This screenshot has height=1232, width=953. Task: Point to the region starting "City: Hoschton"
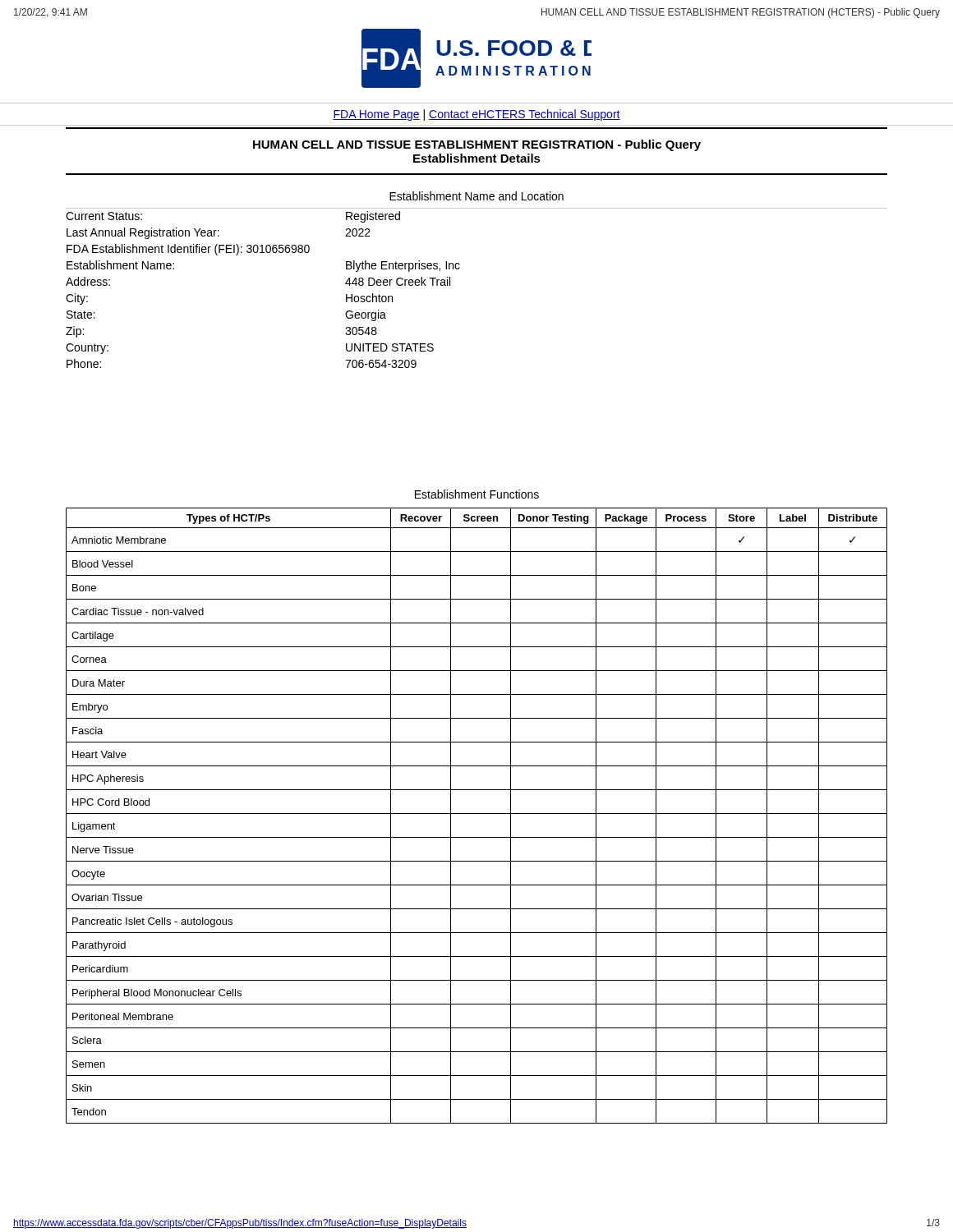tap(75, 299)
